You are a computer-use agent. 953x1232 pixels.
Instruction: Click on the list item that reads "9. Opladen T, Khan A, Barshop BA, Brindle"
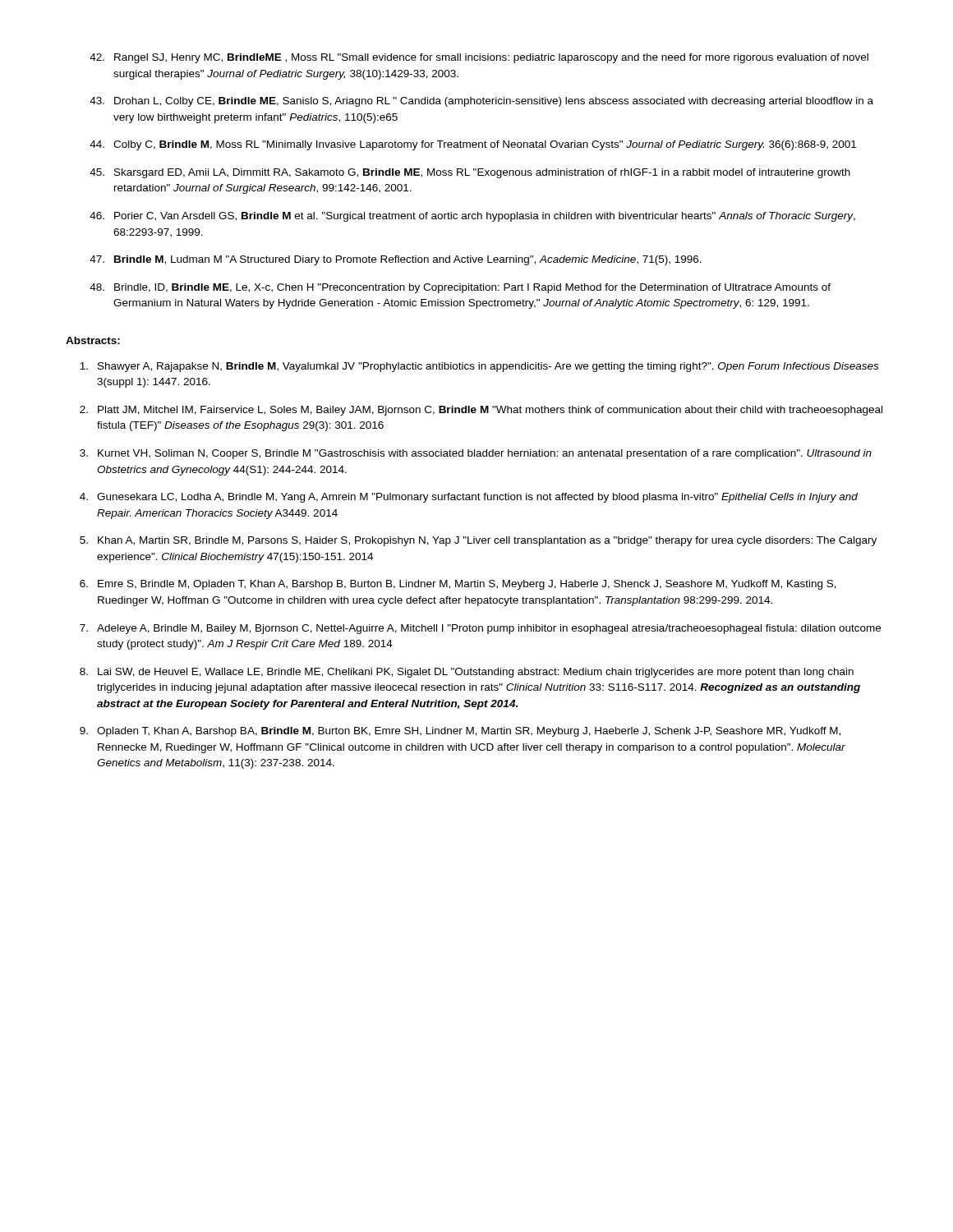(476, 747)
